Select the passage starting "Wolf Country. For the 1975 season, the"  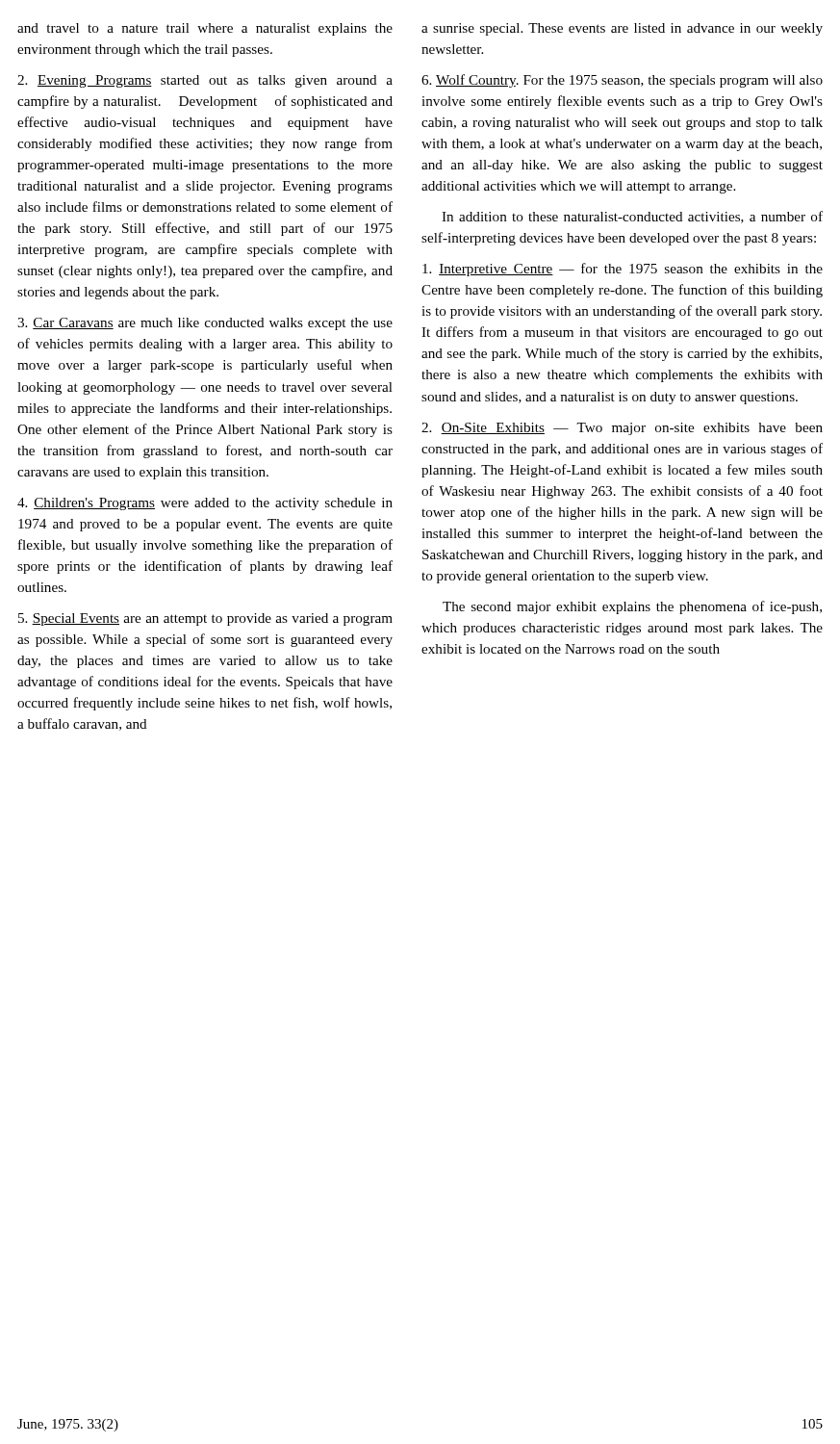pyautogui.click(x=622, y=132)
